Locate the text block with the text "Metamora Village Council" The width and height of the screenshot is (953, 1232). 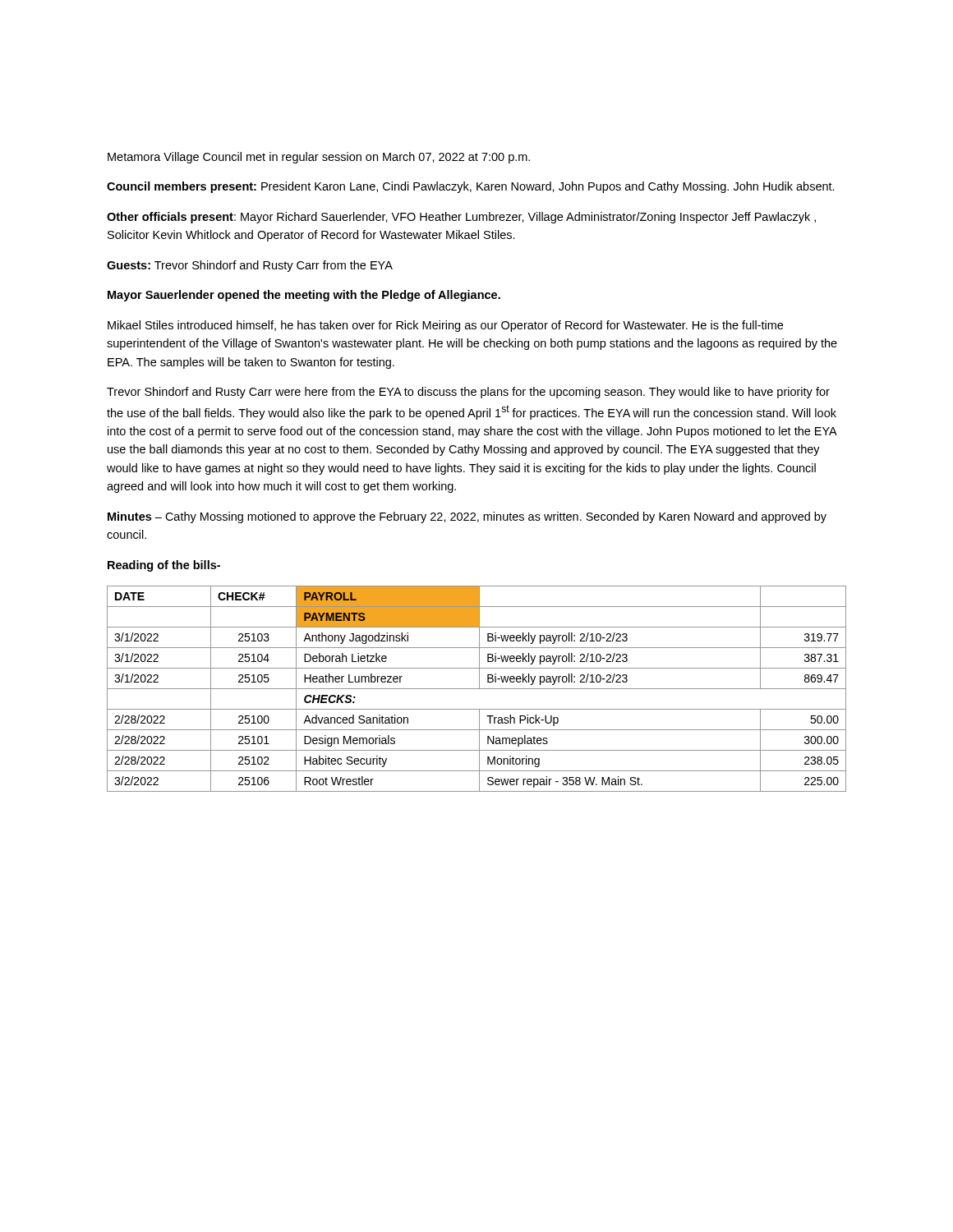coord(319,157)
